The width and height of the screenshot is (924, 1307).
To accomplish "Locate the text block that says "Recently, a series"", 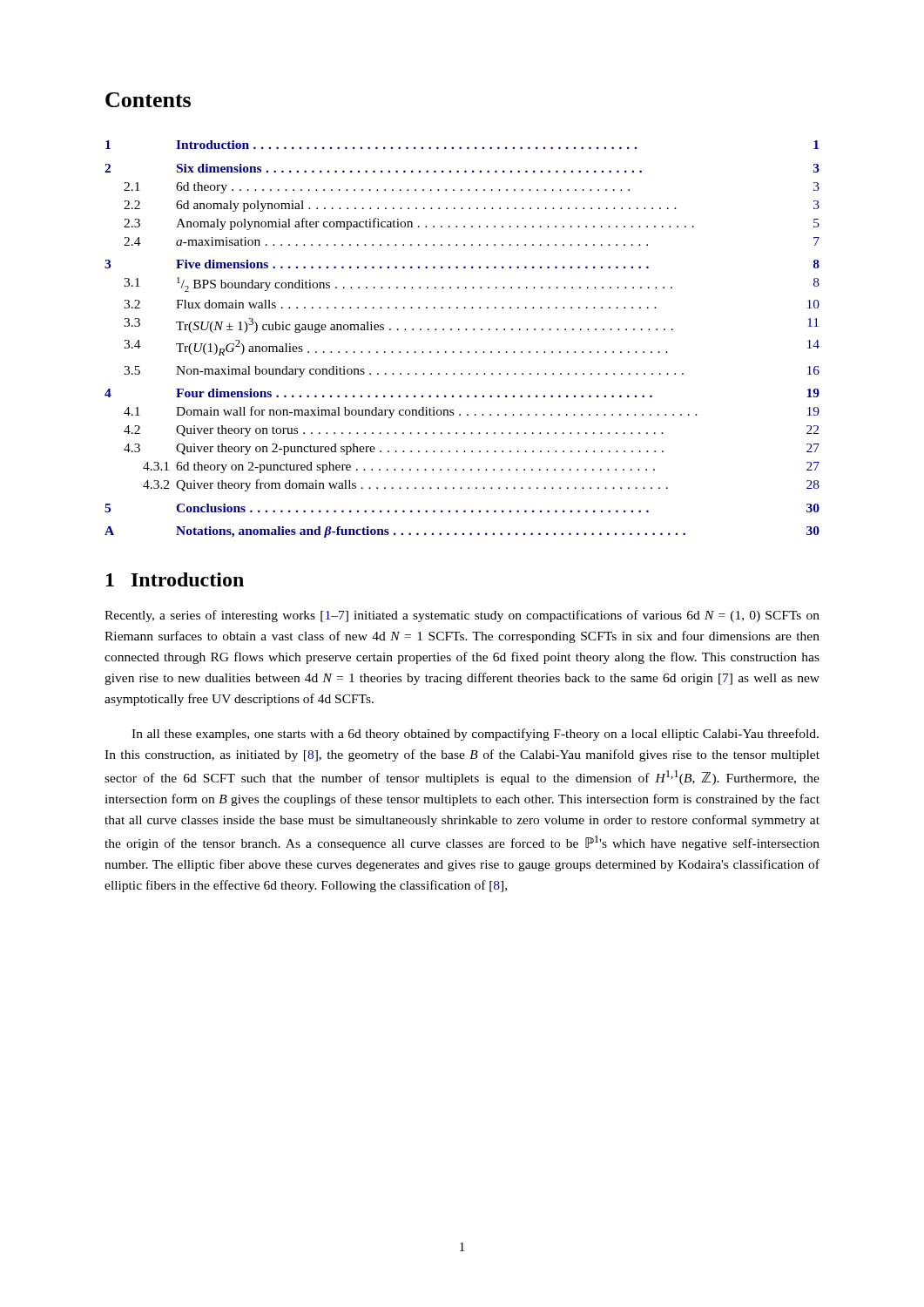I will 462,750.
